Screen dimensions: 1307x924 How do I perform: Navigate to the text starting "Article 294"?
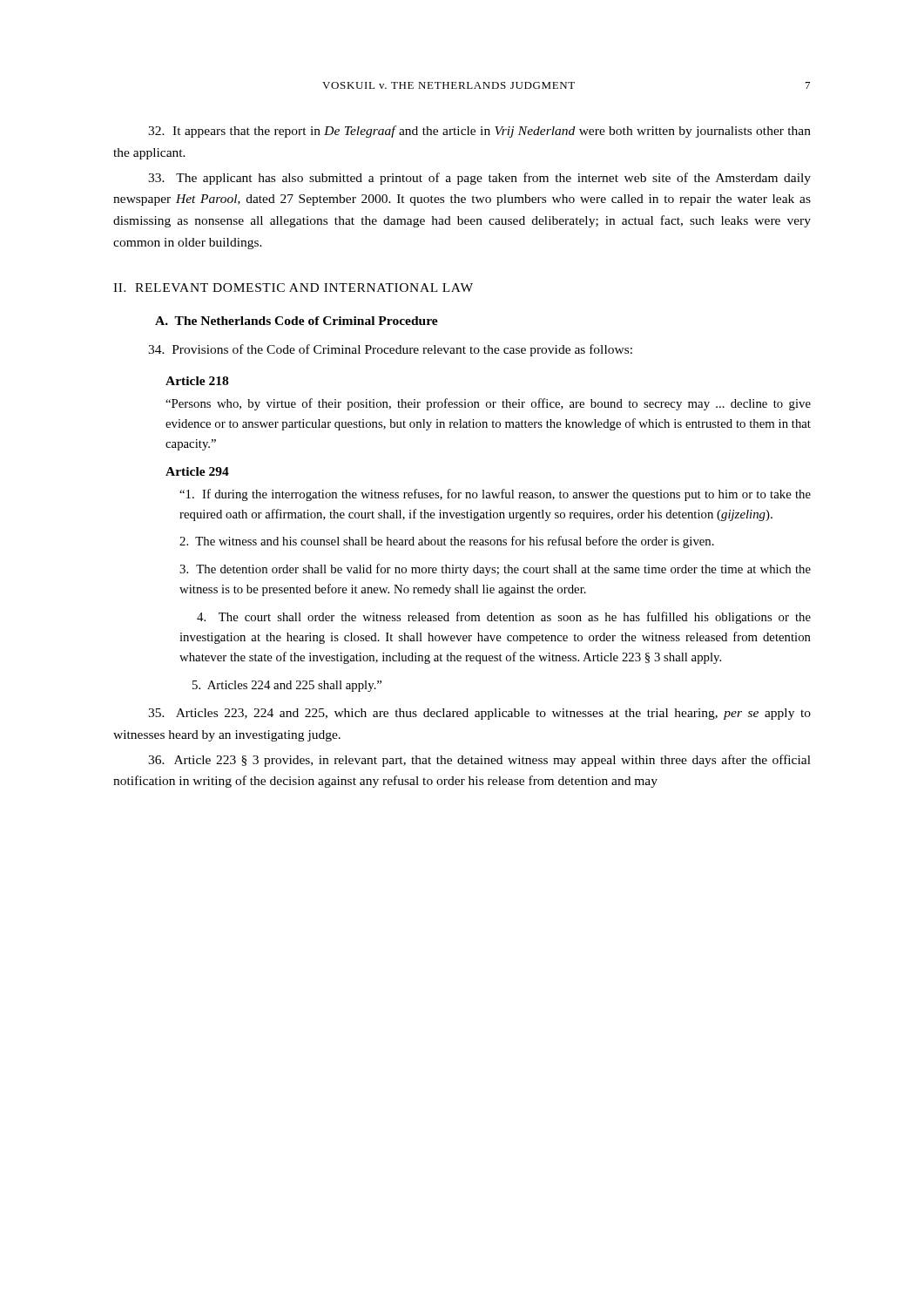[x=197, y=471]
